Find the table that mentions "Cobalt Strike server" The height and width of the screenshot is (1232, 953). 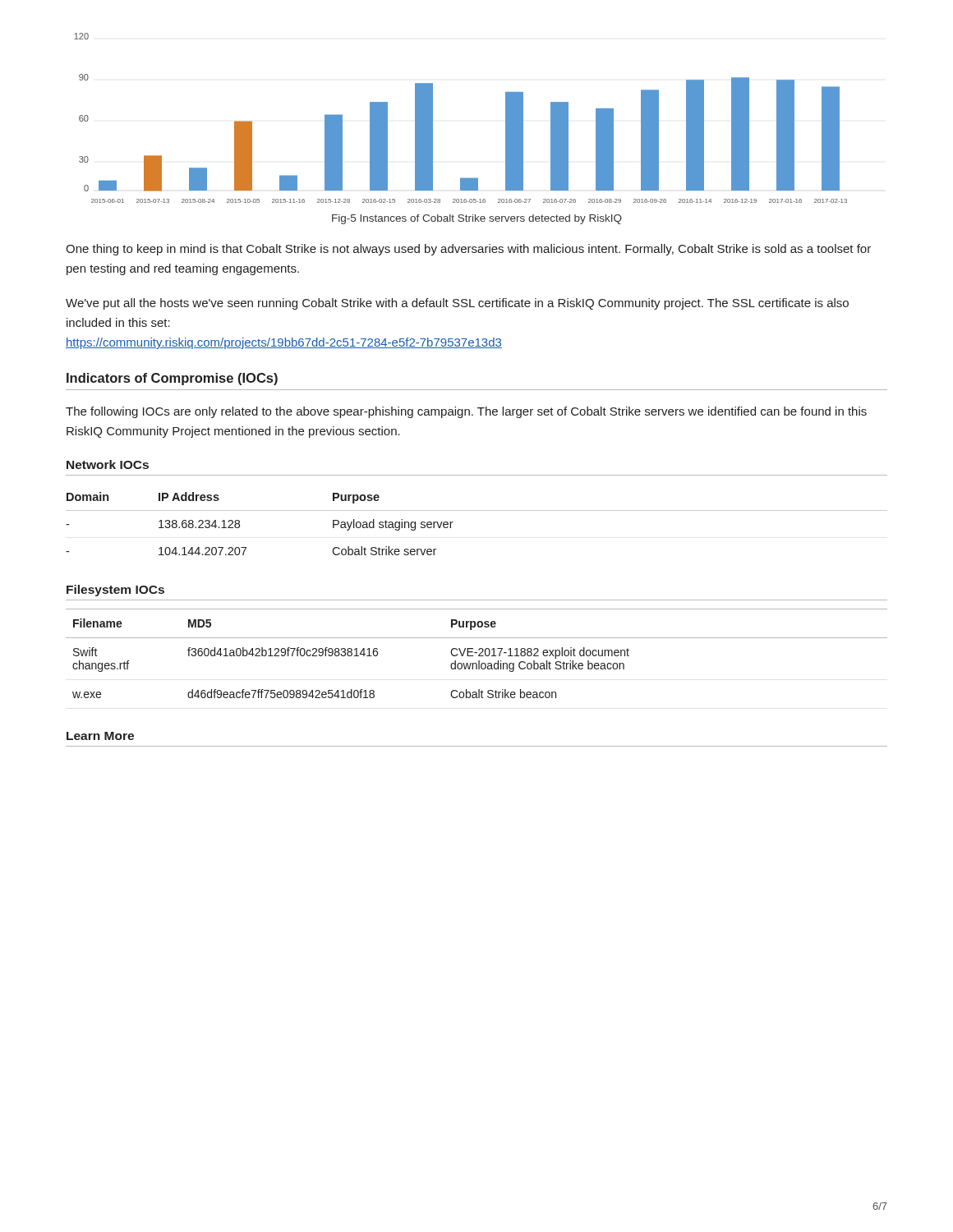(476, 524)
